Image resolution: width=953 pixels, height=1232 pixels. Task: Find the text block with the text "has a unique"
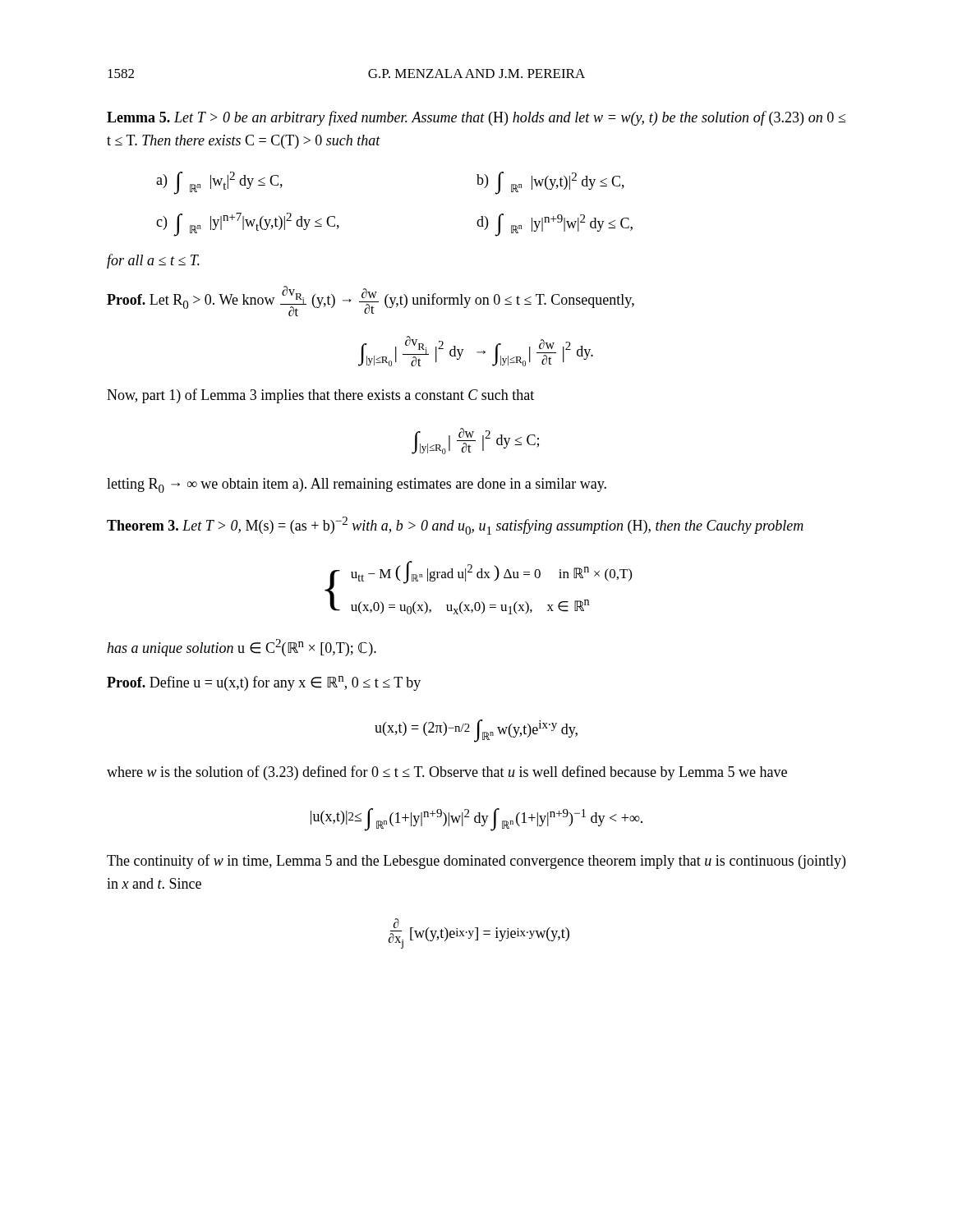coord(242,647)
